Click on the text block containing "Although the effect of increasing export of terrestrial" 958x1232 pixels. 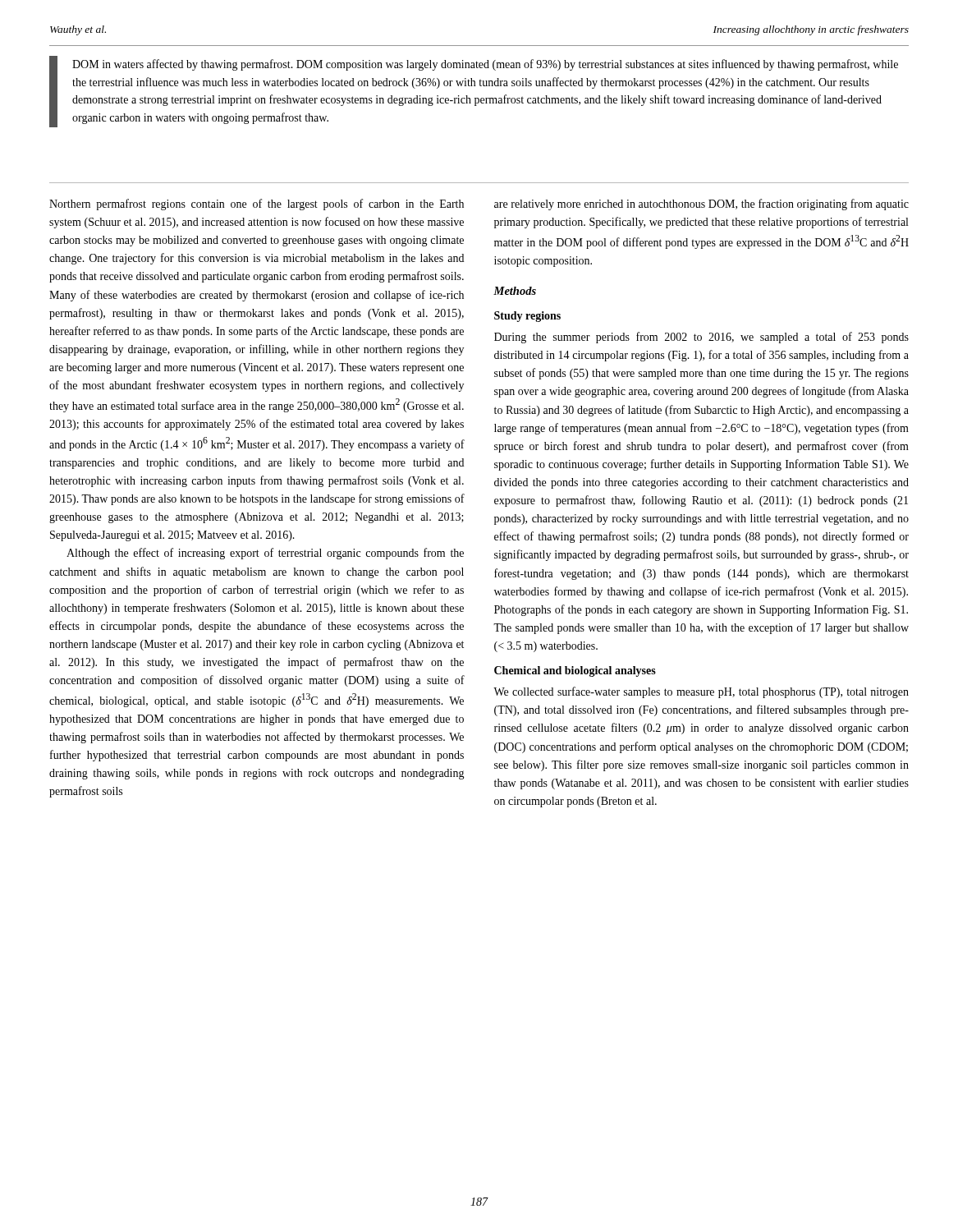pyautogui.click(x=257, y=673)
